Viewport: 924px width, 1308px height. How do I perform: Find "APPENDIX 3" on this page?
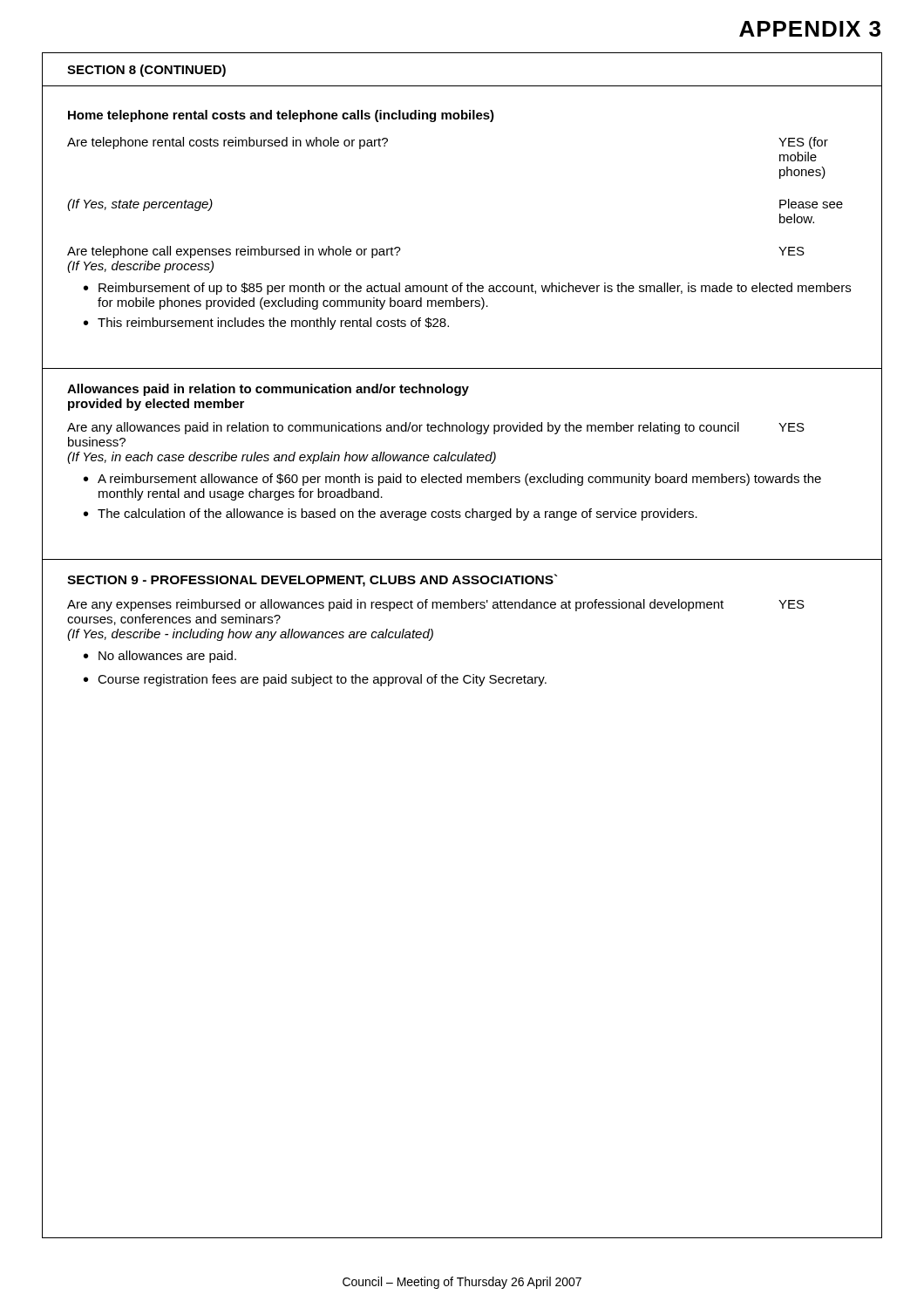[810, 29]
